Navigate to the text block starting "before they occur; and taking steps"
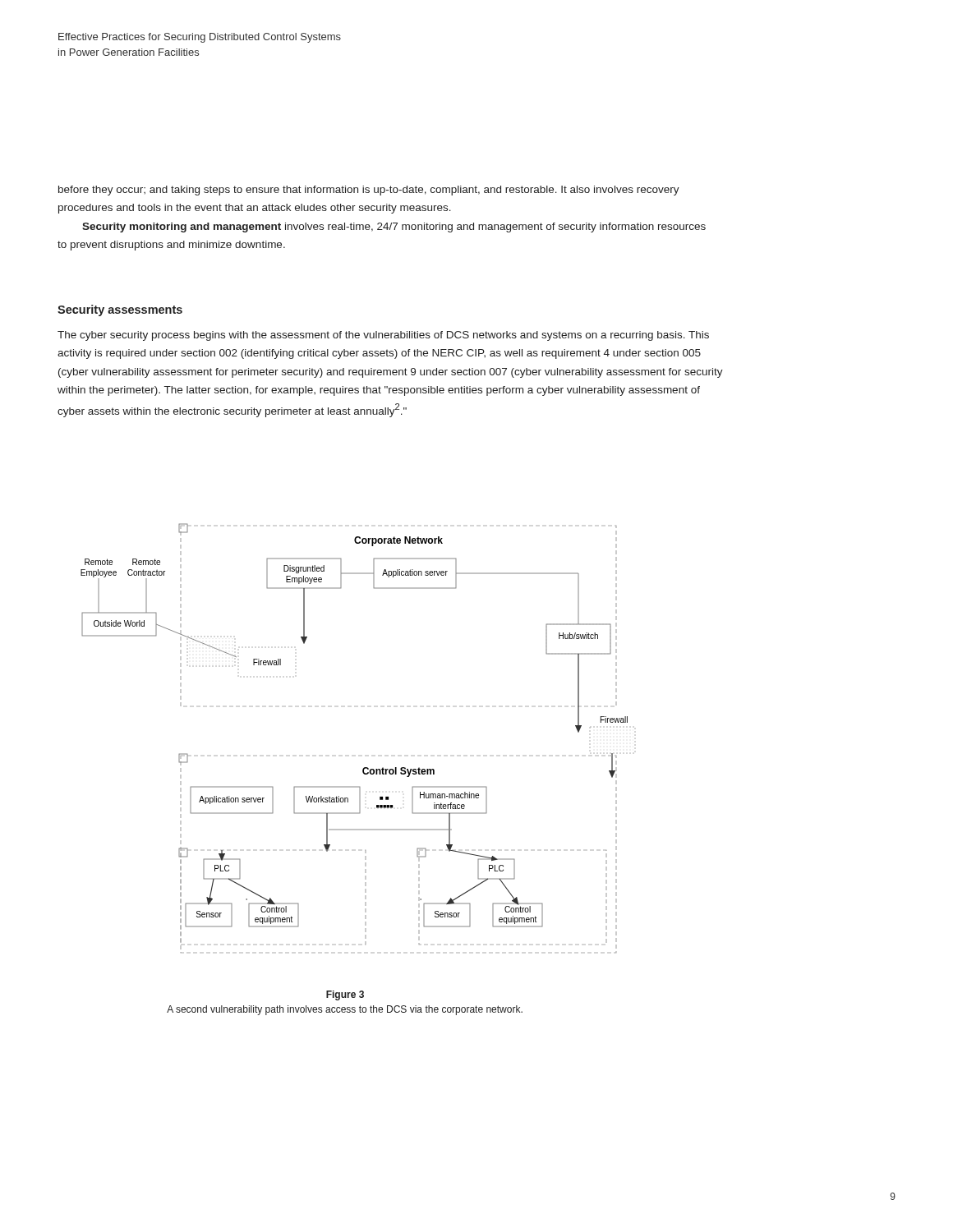The image size is (953, 1232). (x=382, y=217)
